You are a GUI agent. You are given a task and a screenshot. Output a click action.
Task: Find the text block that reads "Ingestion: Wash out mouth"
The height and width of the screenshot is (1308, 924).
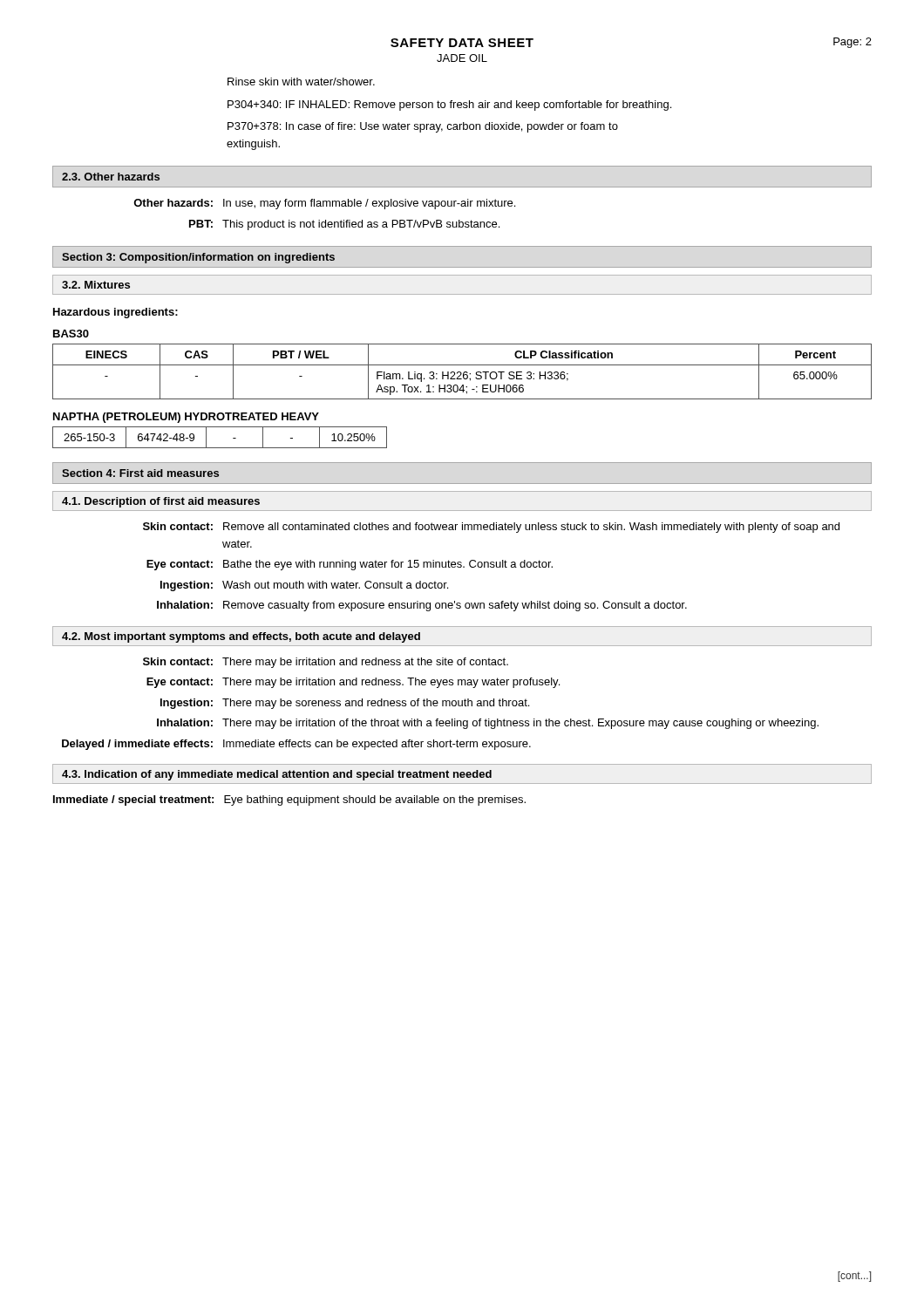(x=304, y=586)
